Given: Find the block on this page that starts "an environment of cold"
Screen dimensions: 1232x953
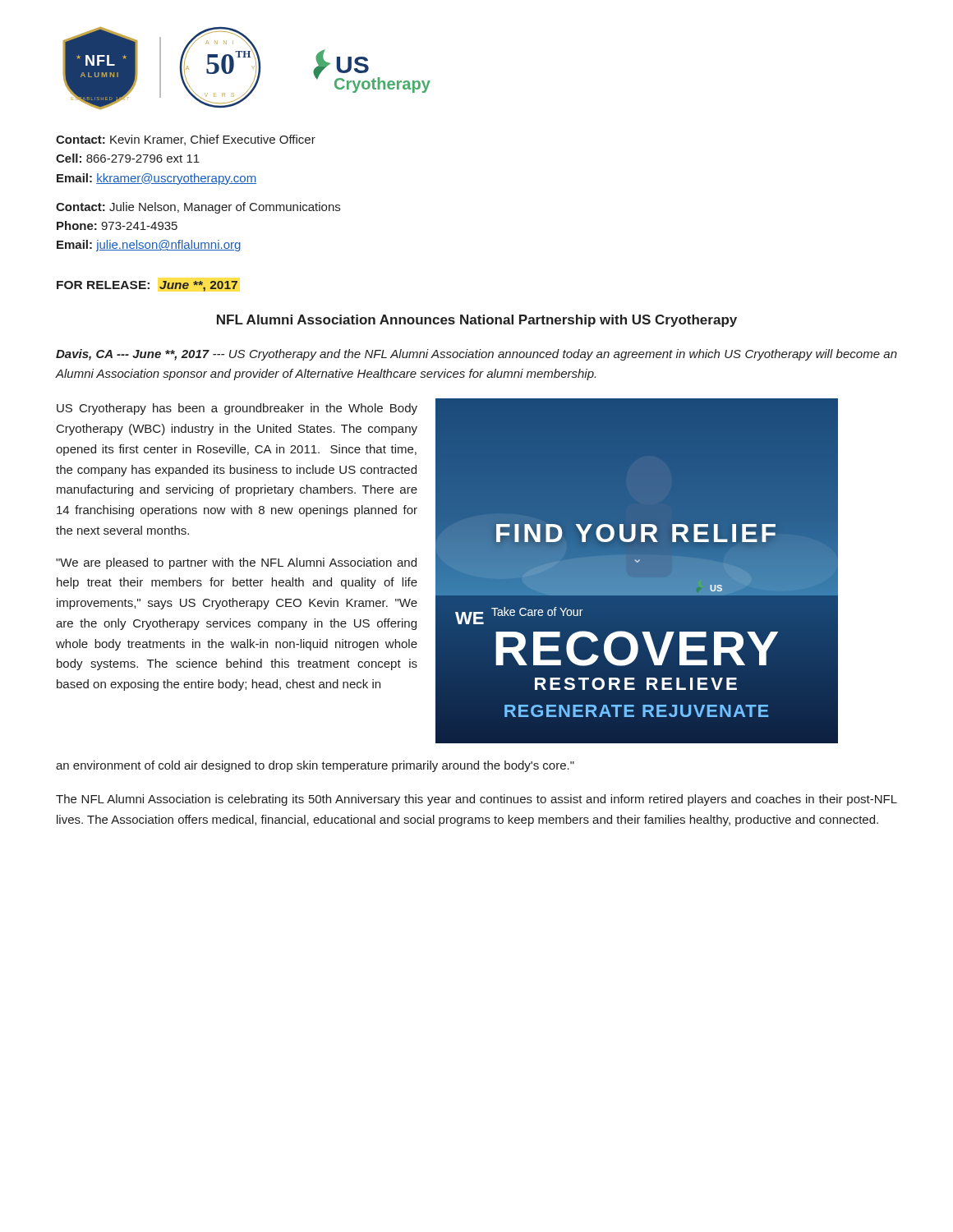Looking at the screenshot, I should 315,765.
